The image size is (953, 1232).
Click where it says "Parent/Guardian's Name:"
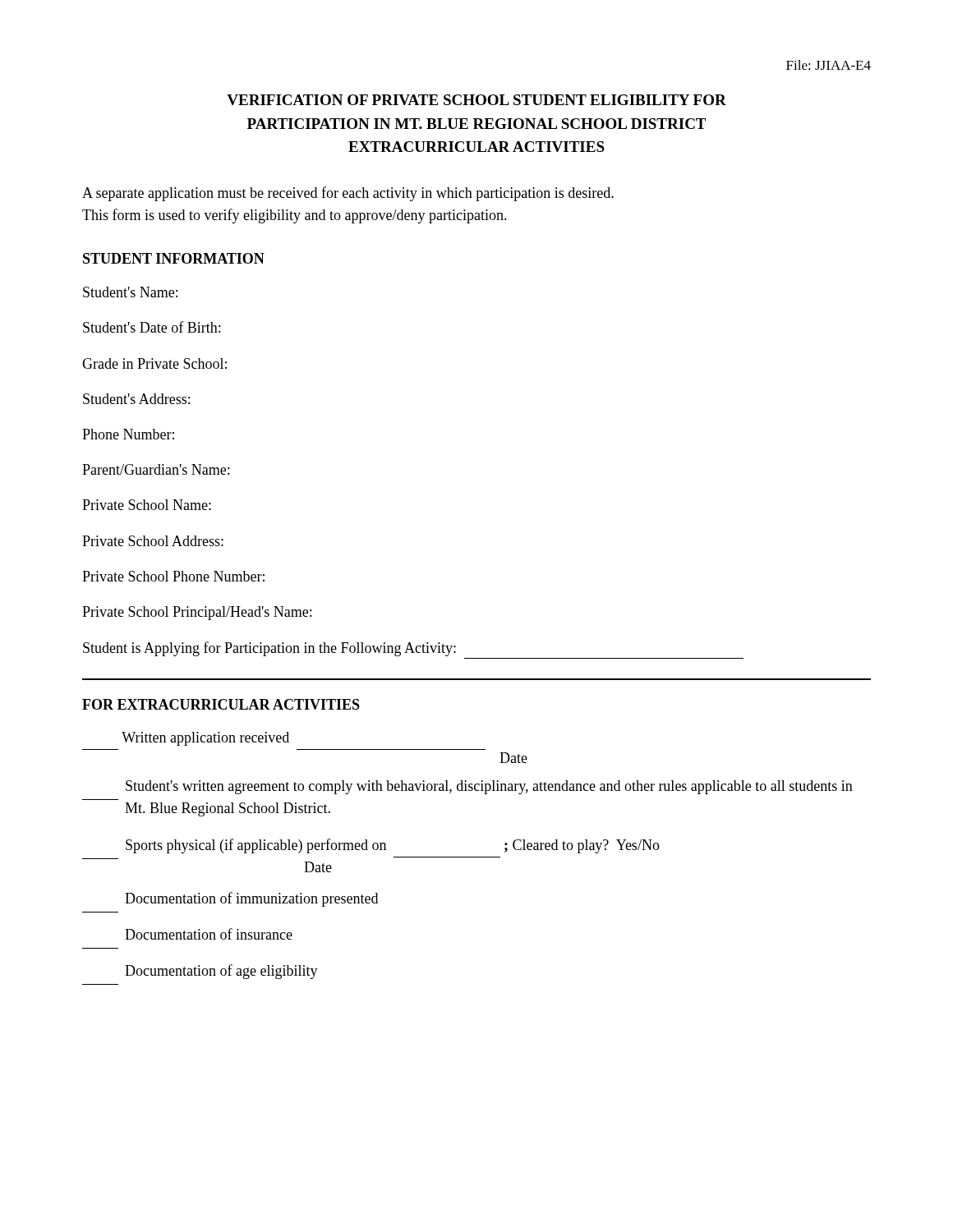pyautogui.click(x=156, y=470)
